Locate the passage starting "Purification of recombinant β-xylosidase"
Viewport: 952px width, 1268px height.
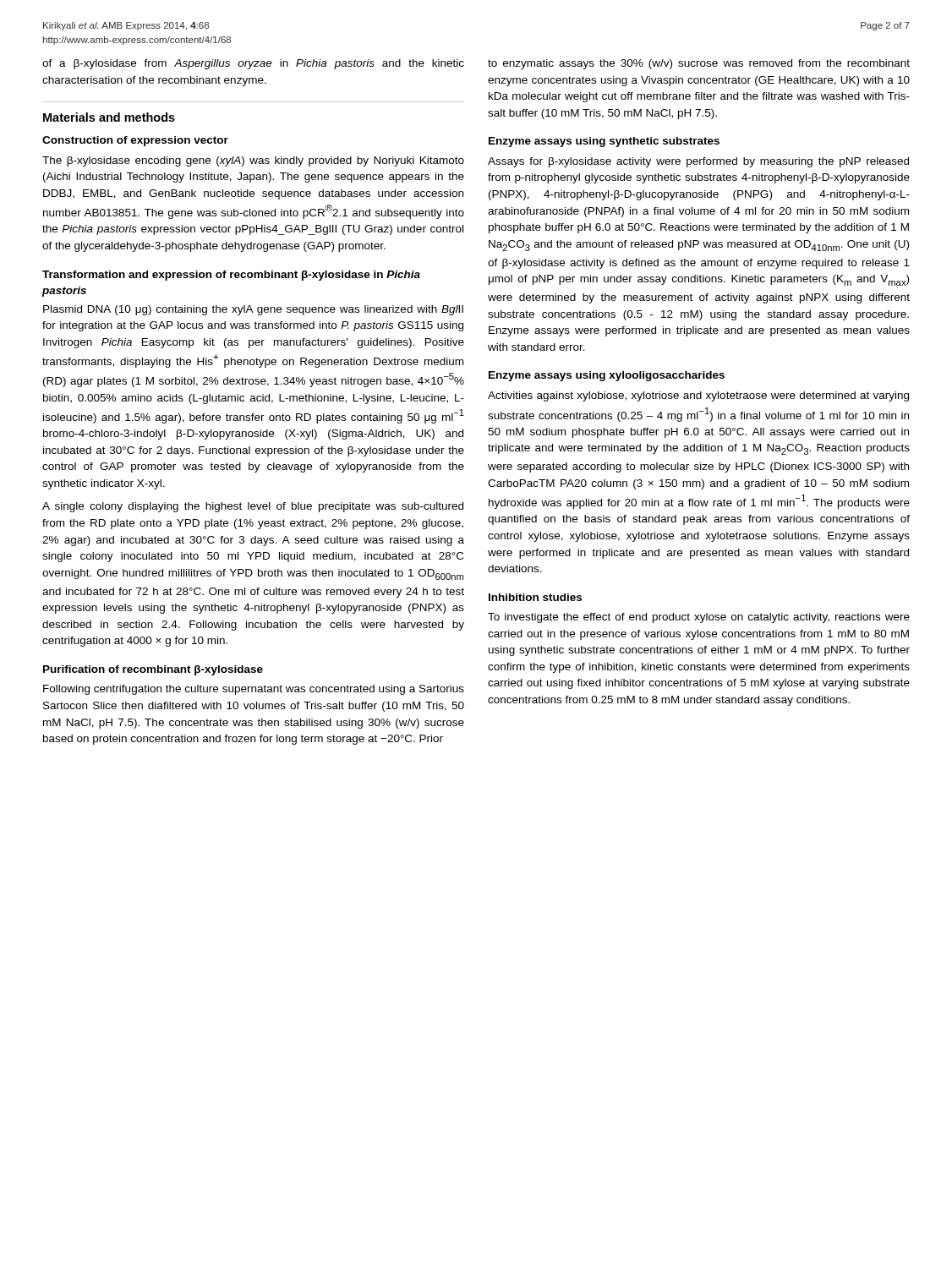(153, 669)
